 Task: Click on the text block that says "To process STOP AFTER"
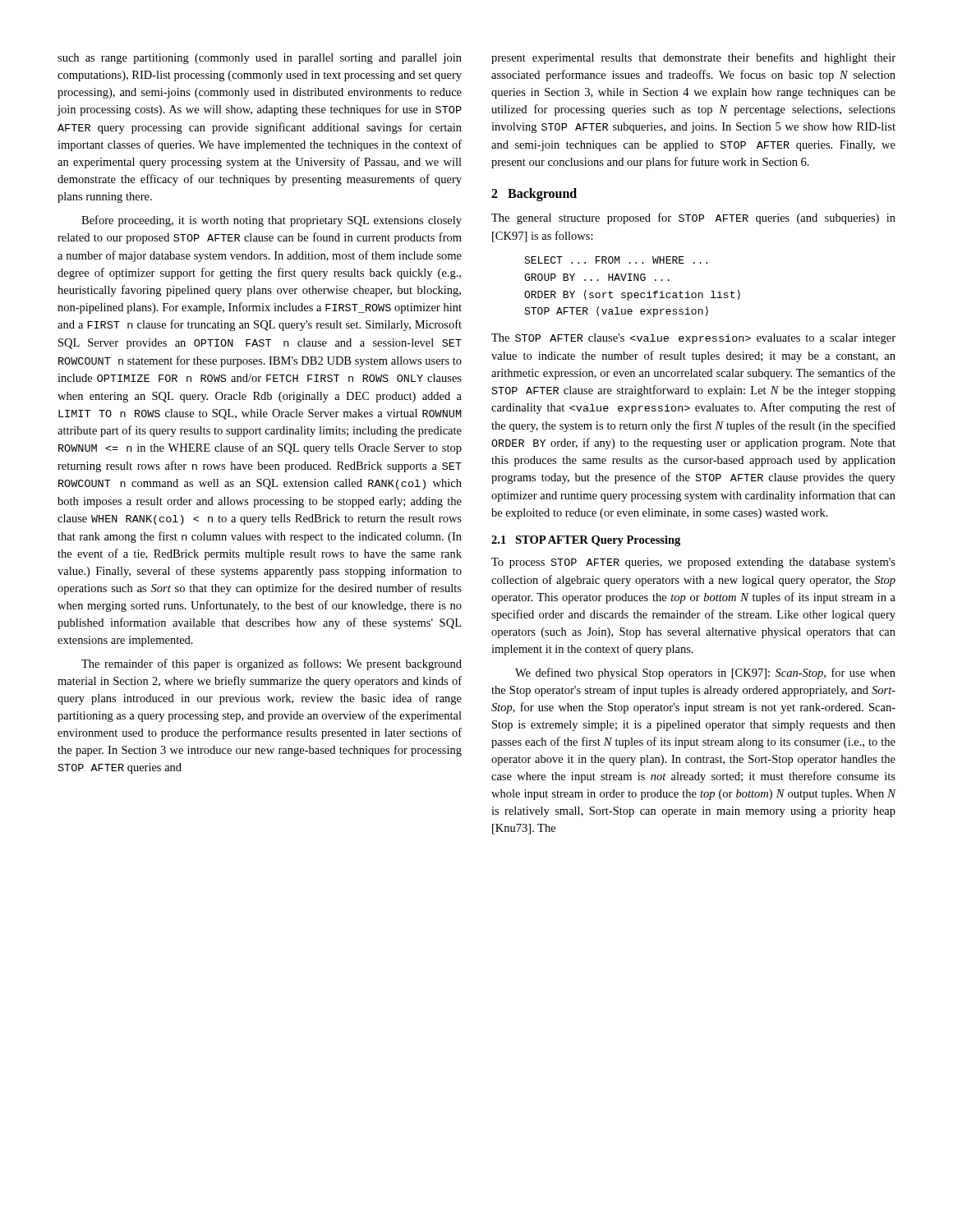[x=693, y=606]
